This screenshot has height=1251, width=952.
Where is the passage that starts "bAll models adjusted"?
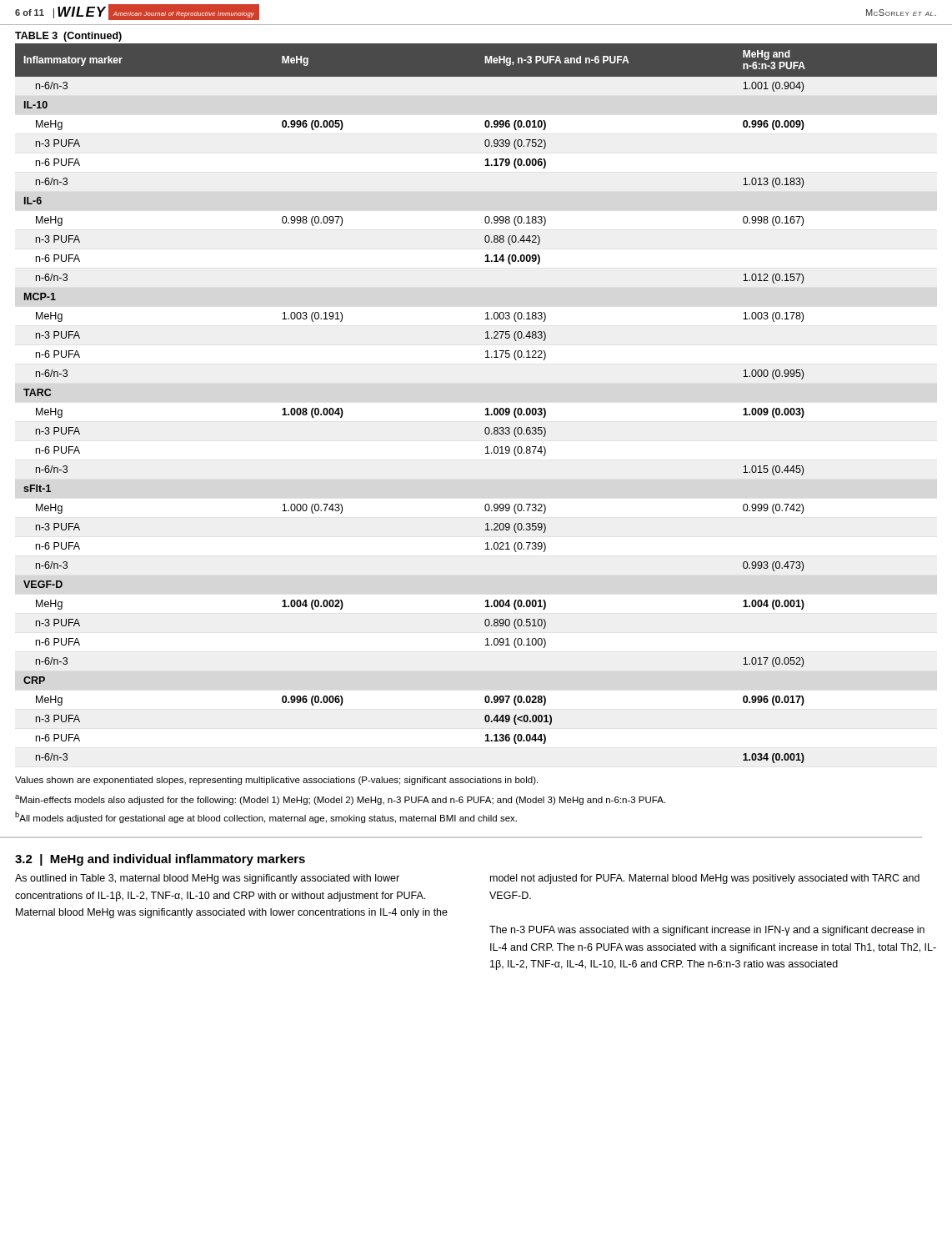click(266, 817)
